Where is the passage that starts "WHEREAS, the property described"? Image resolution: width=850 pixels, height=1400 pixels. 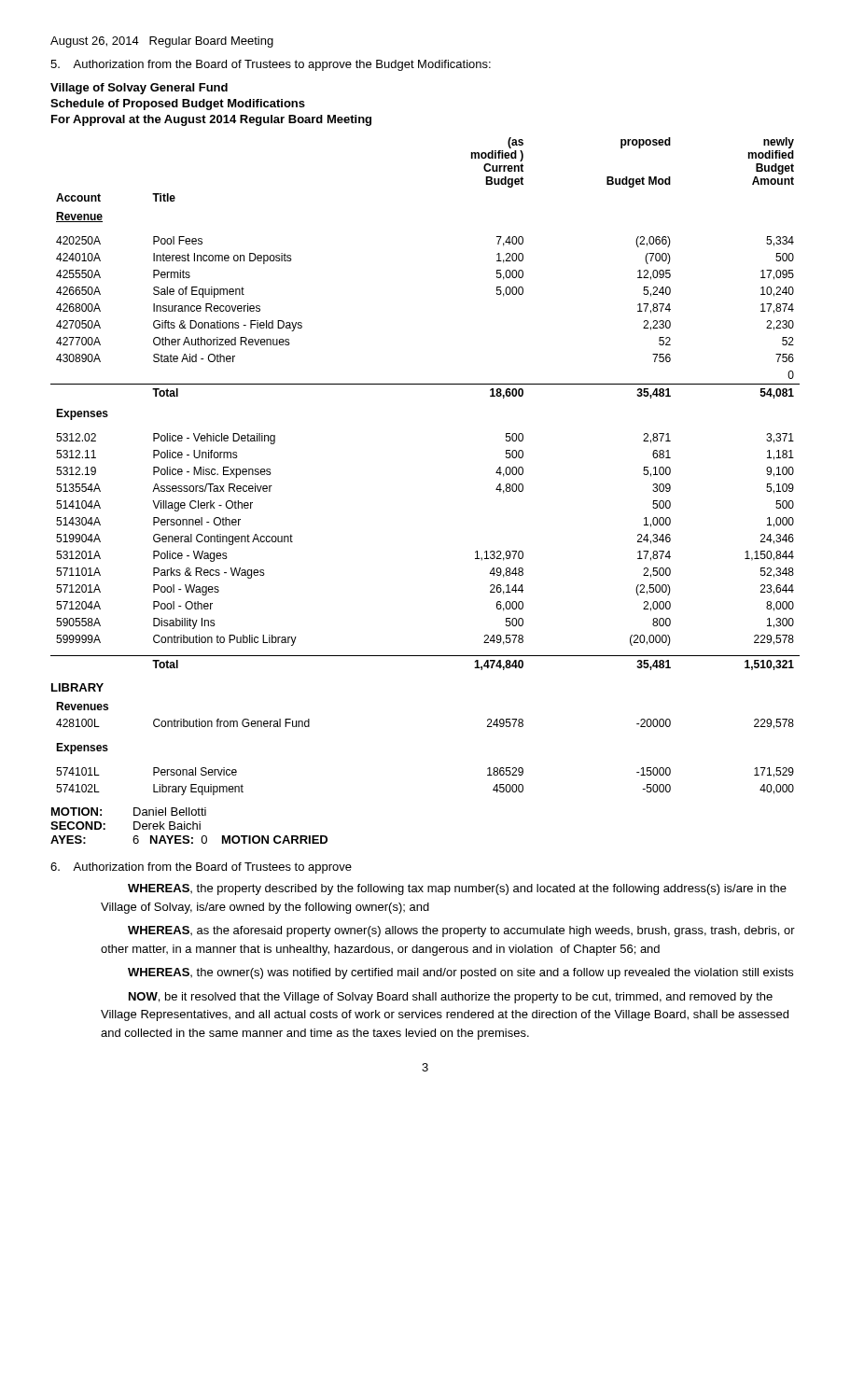click(450, 960)
